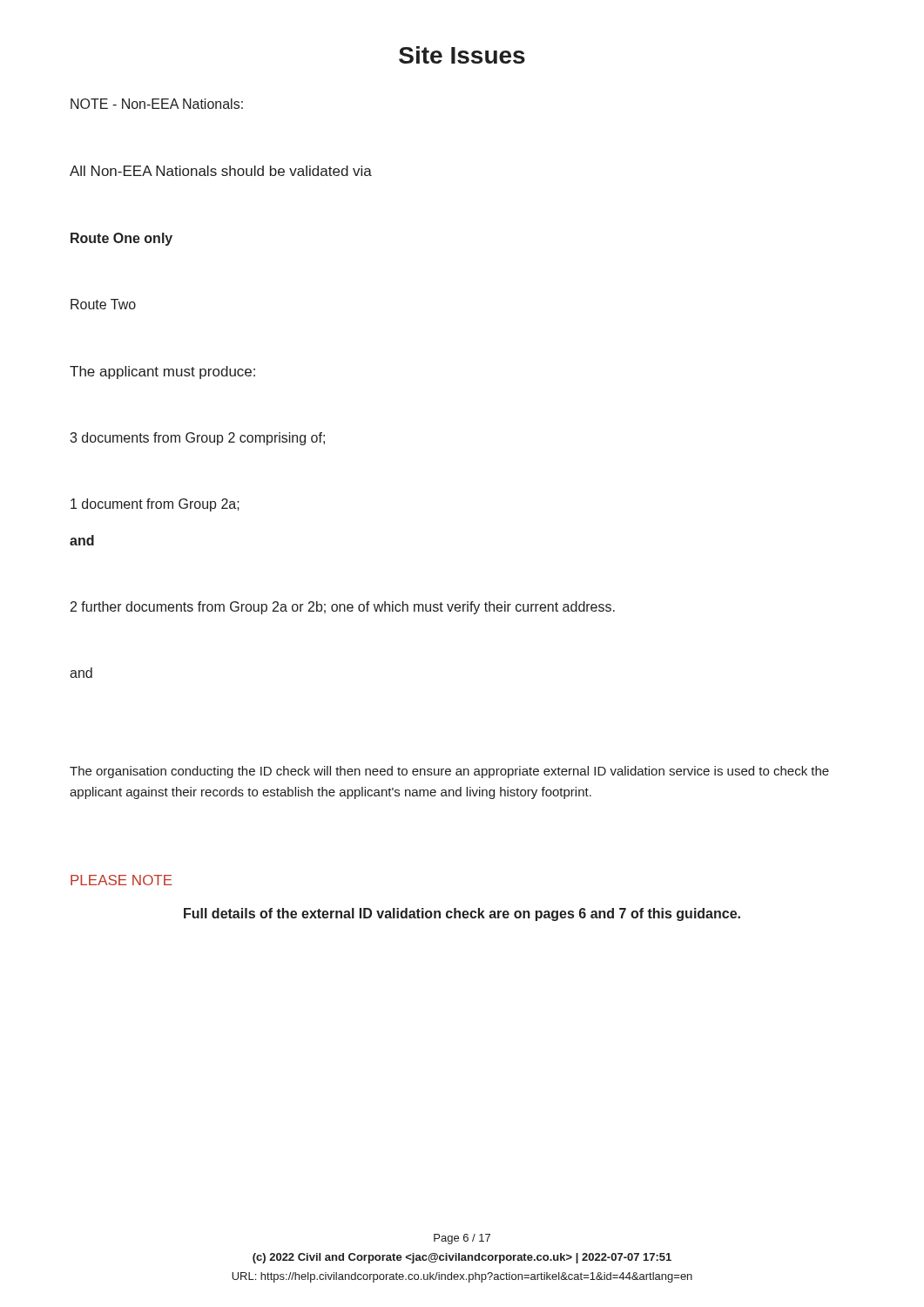Screen dimensions: 1307x924
Task: Point to the block starting "The applicant must produce:"
Action: 163,371
